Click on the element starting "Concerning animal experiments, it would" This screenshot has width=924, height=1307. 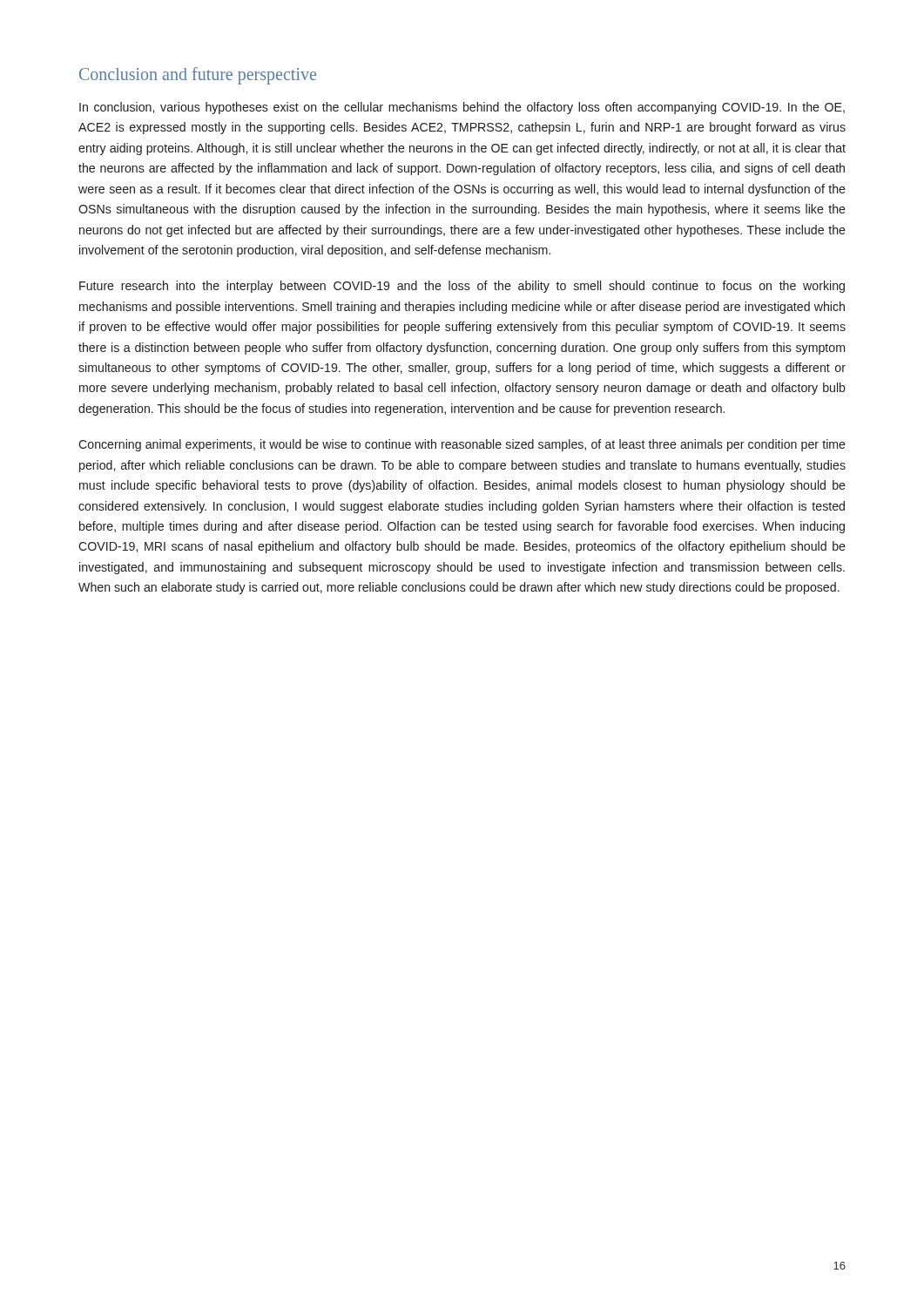pyautogui.click(x=462, y=516)
